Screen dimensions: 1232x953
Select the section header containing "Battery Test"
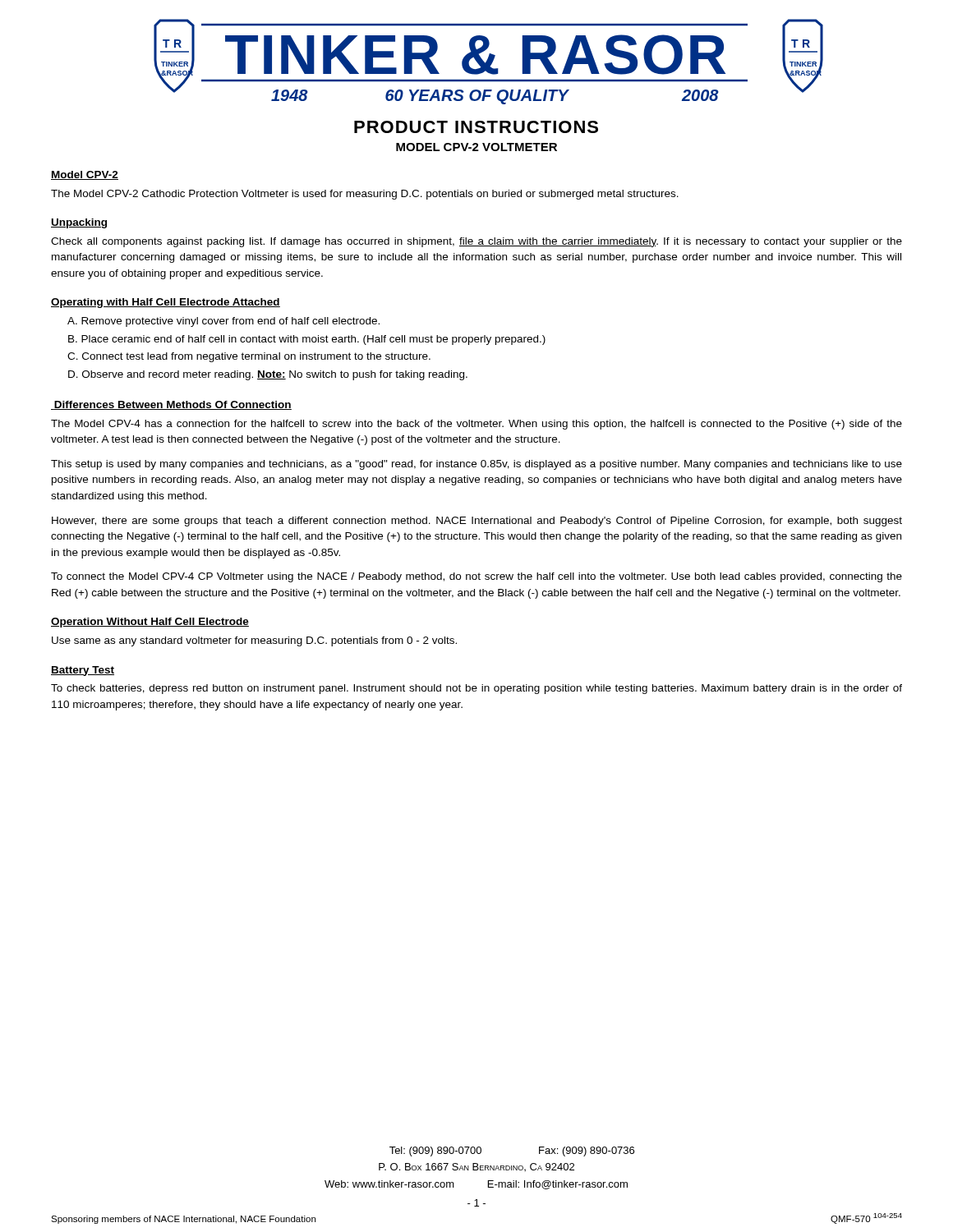(83, 669)
